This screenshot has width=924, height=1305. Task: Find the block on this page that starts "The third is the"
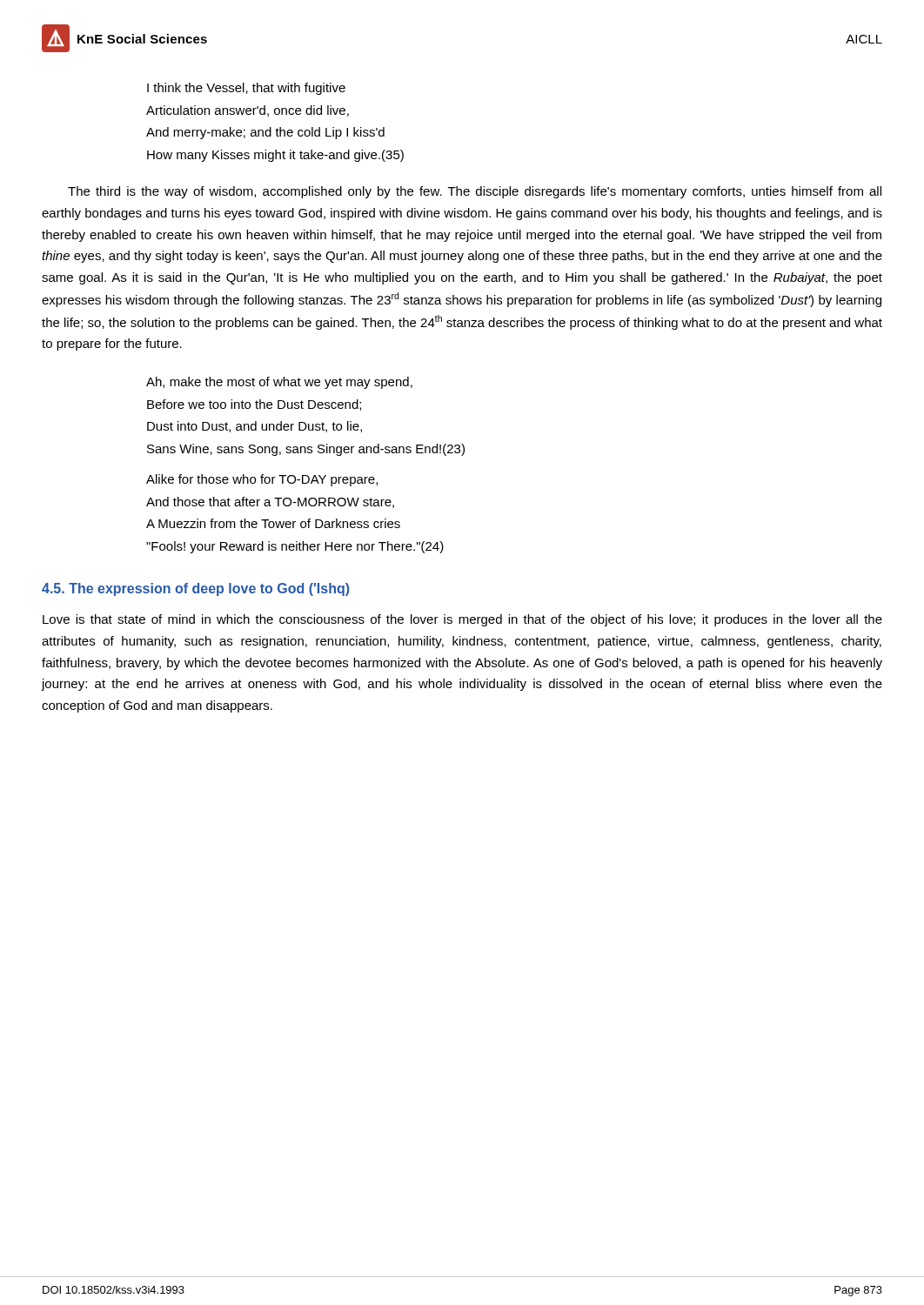click(462, 267)
